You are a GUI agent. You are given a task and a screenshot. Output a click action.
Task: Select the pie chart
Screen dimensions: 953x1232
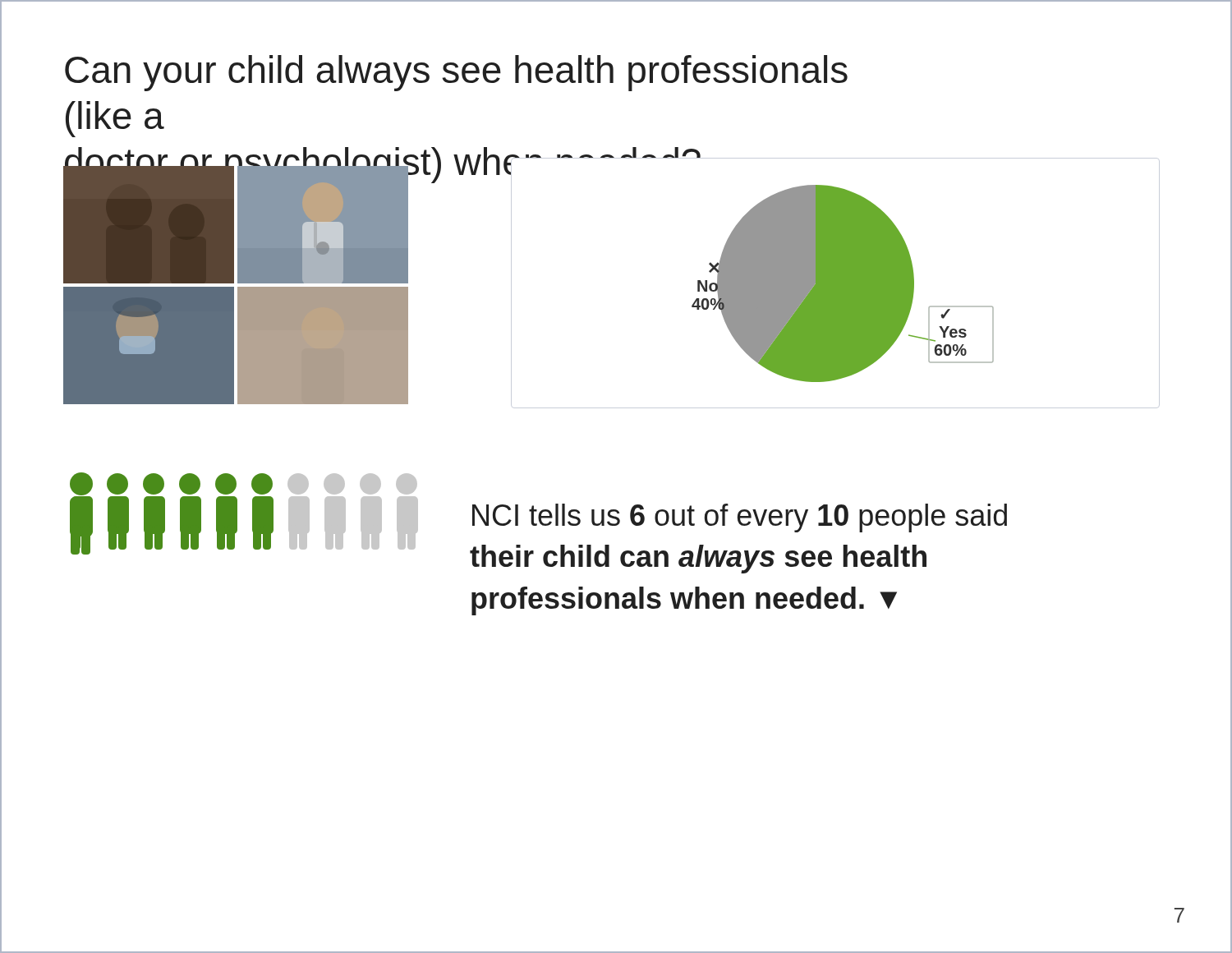tap(835, 283)
